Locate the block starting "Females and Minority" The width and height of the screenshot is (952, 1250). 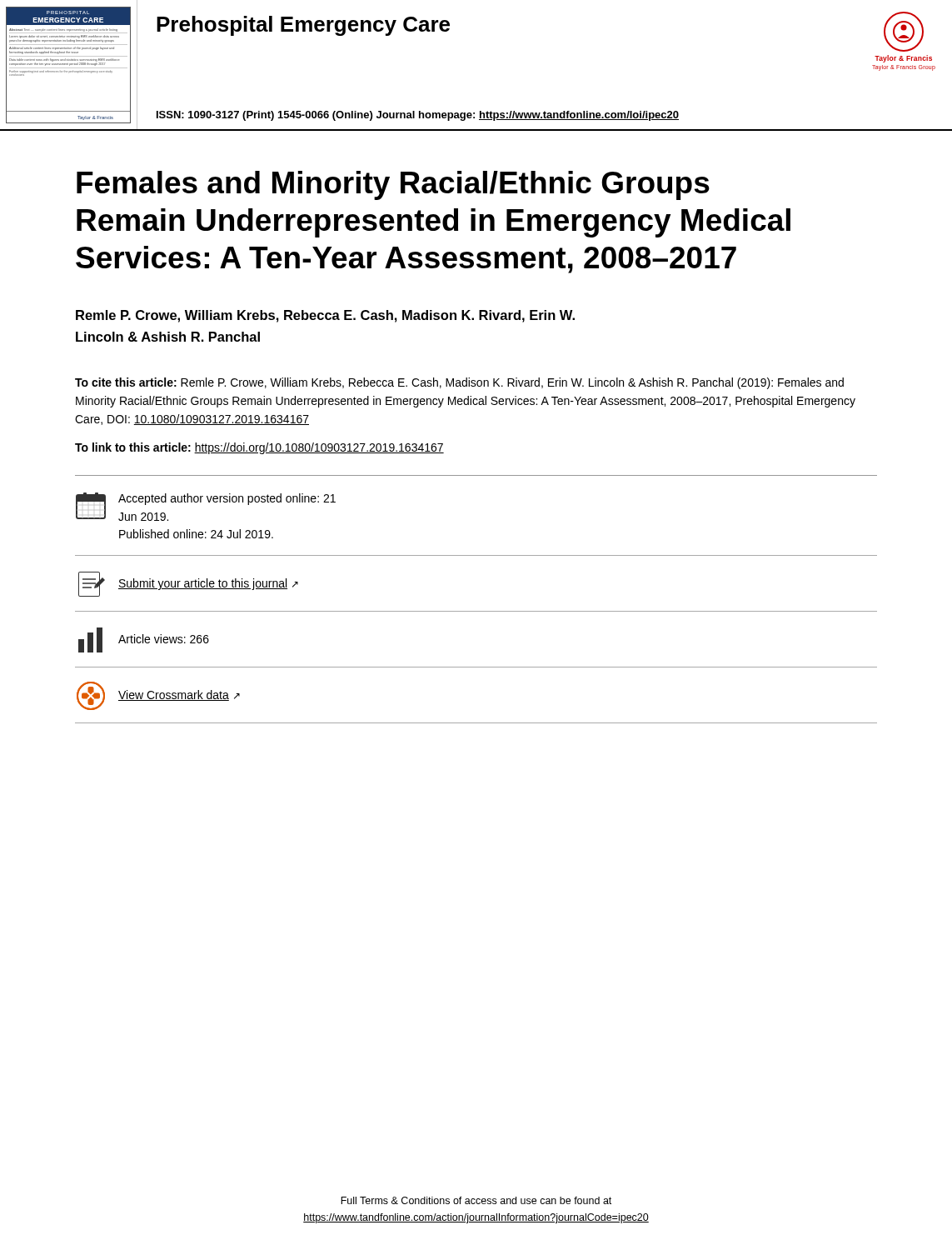(434, 221)
